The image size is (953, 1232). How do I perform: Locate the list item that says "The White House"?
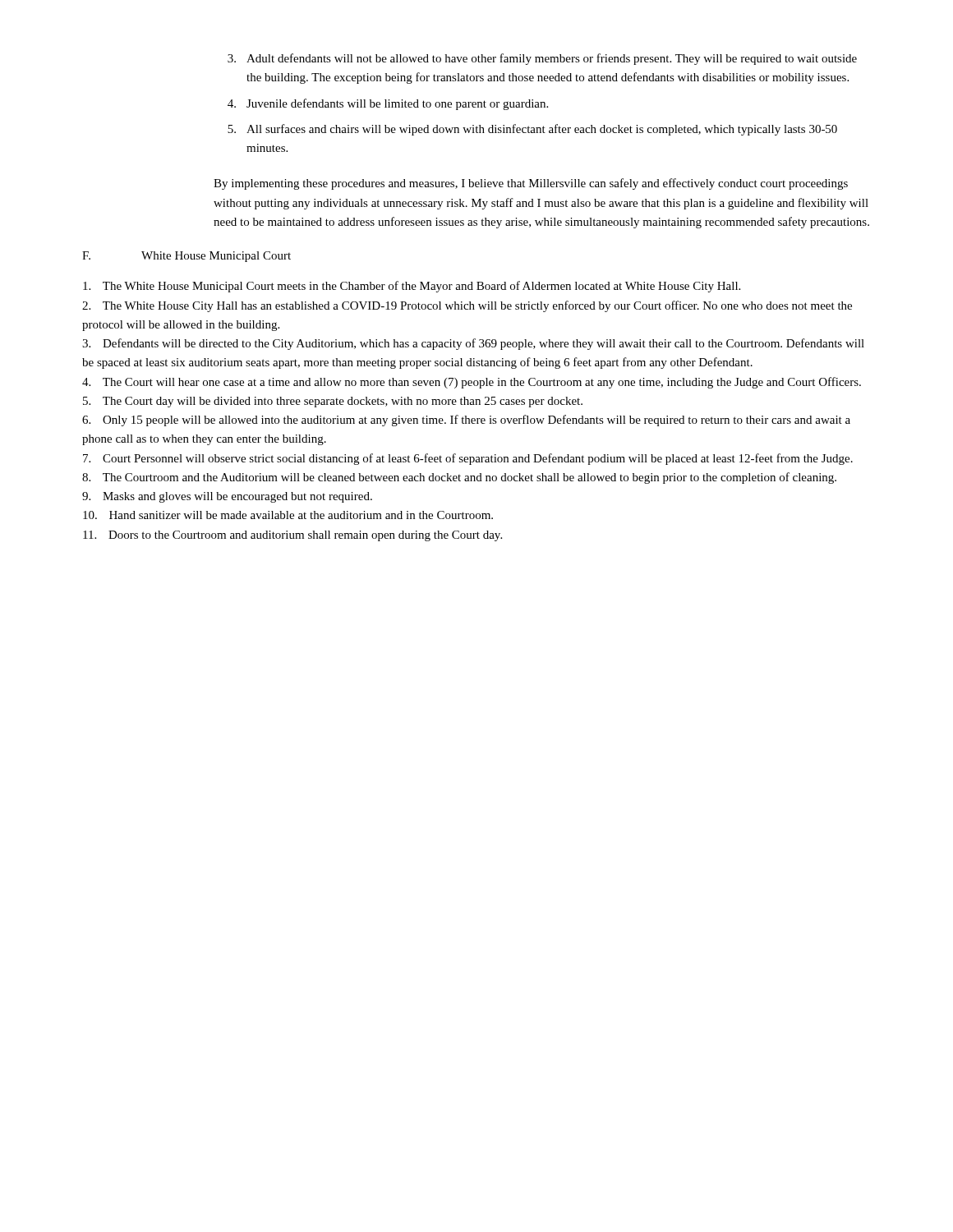[x=476, y=287]
